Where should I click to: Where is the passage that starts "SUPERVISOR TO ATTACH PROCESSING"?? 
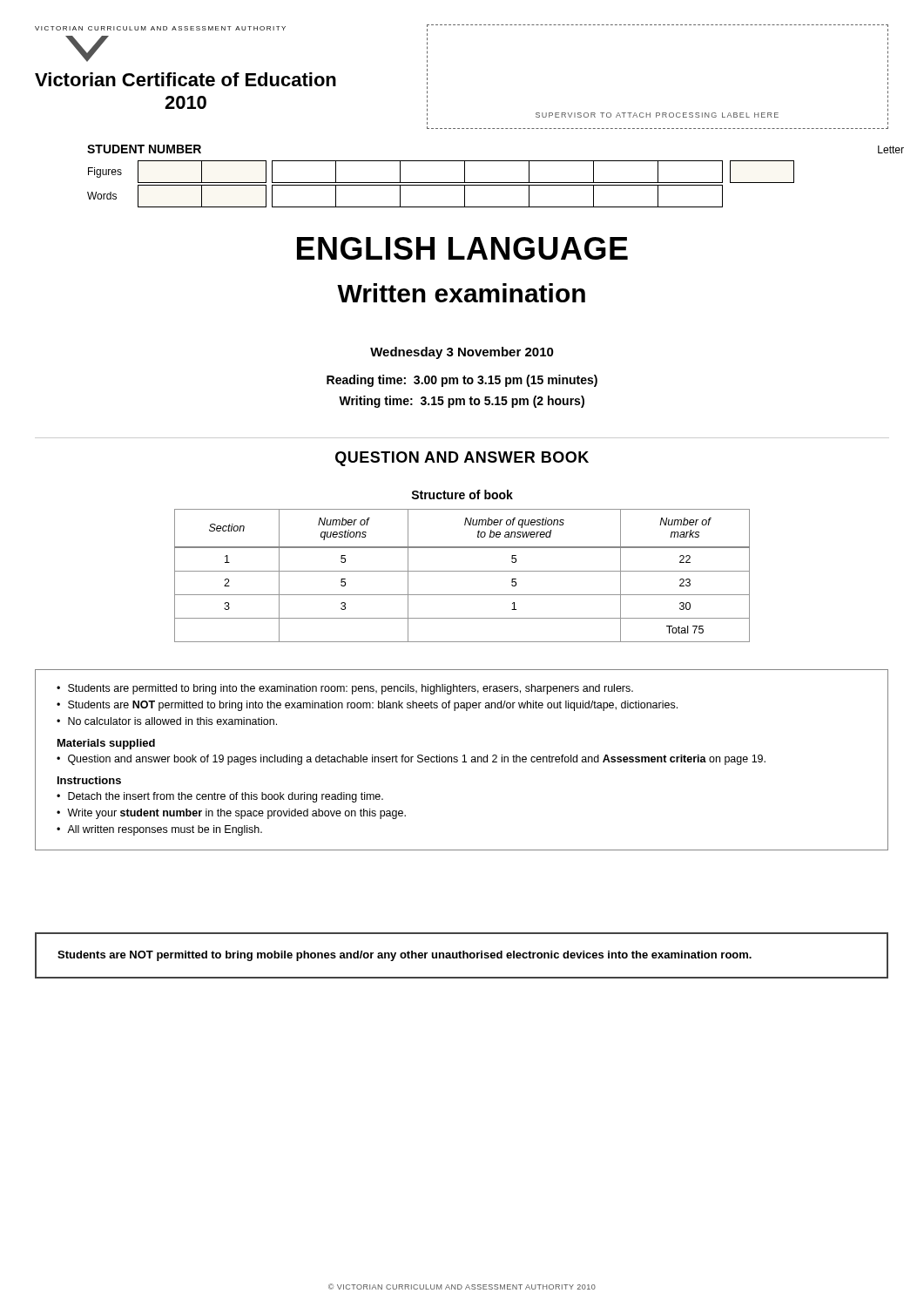[658, 115]
